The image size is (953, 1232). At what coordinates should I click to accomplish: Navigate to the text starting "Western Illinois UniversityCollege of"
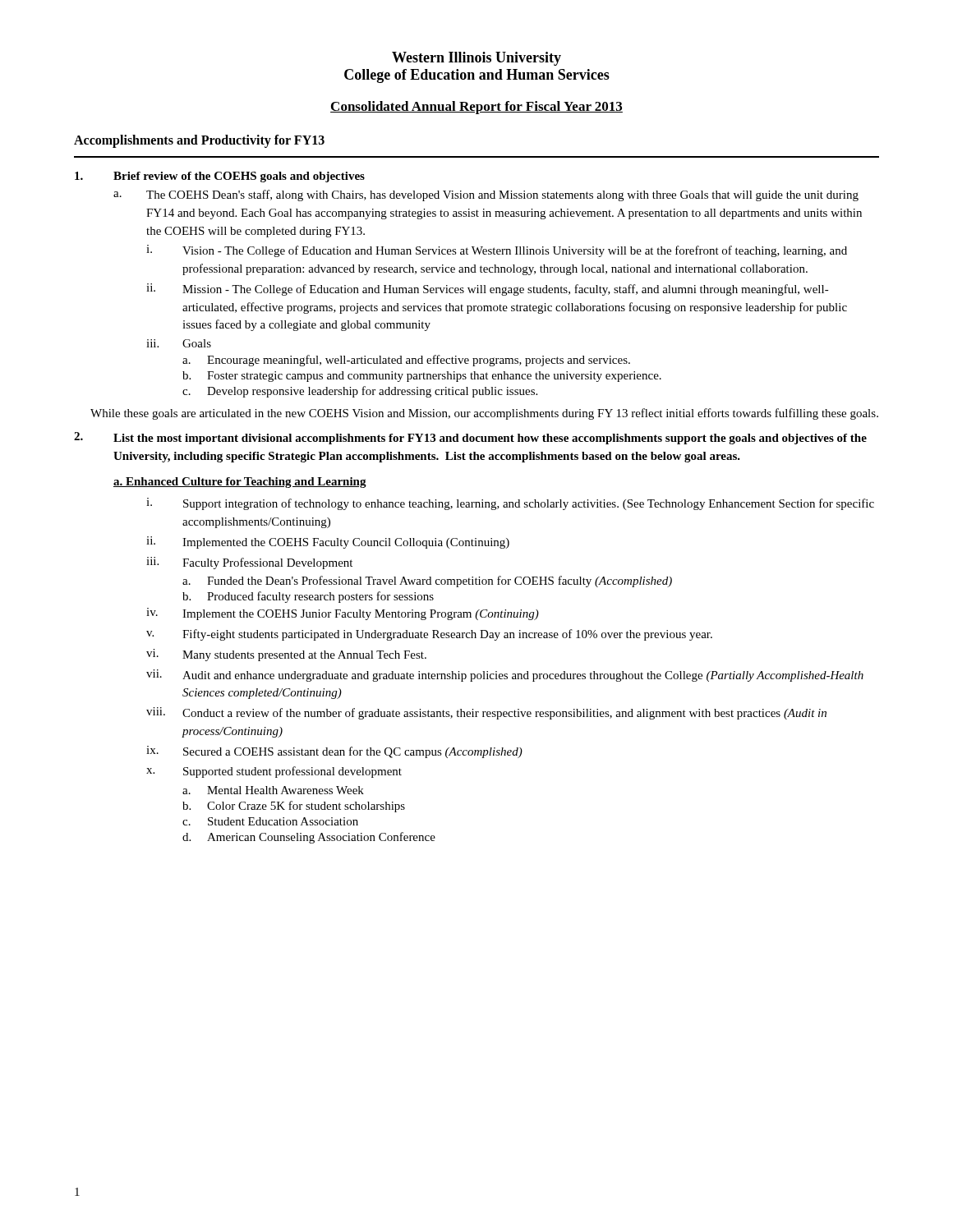click(476, 67)
